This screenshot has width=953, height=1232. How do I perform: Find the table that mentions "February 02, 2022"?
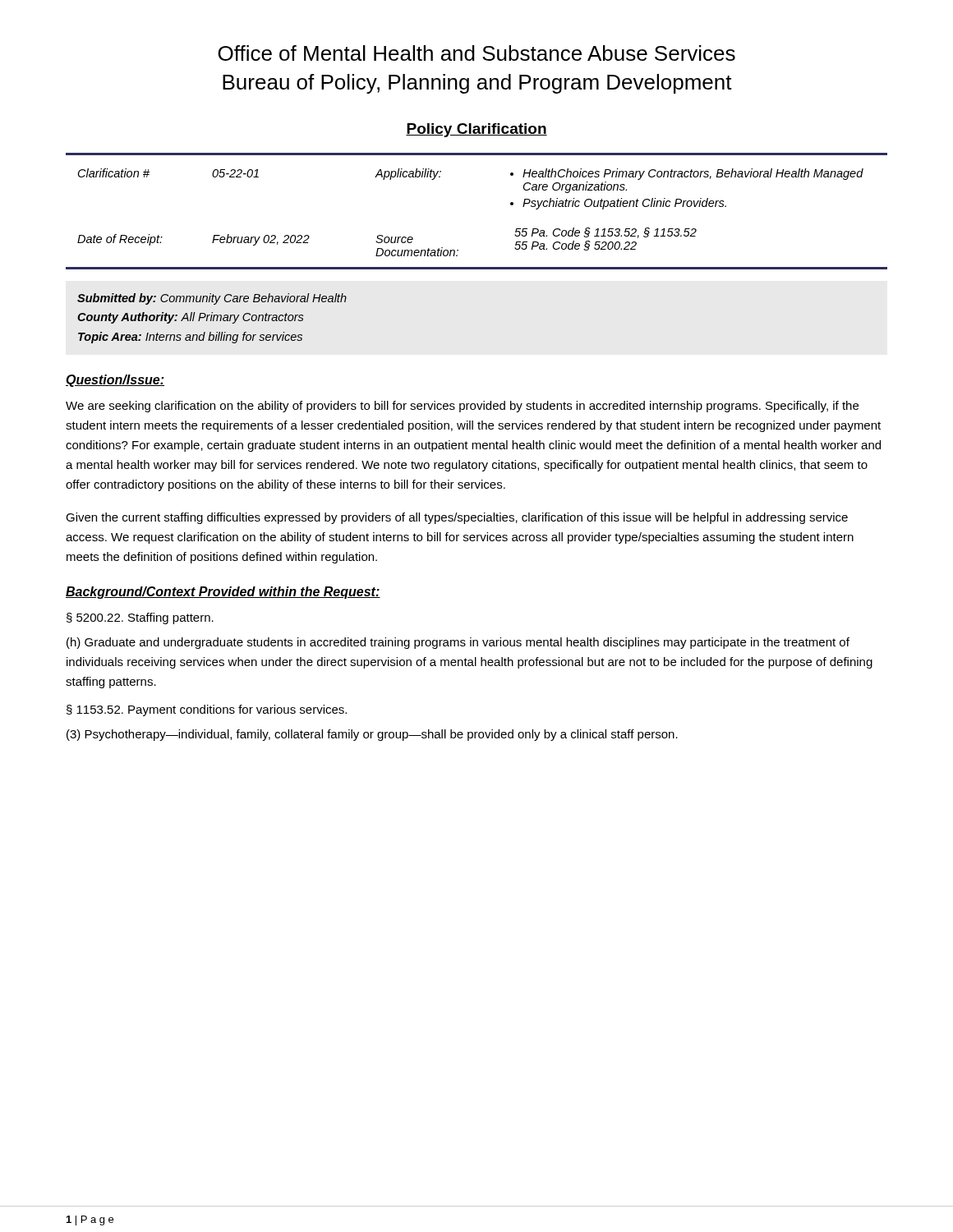click(x=476, y=211)
